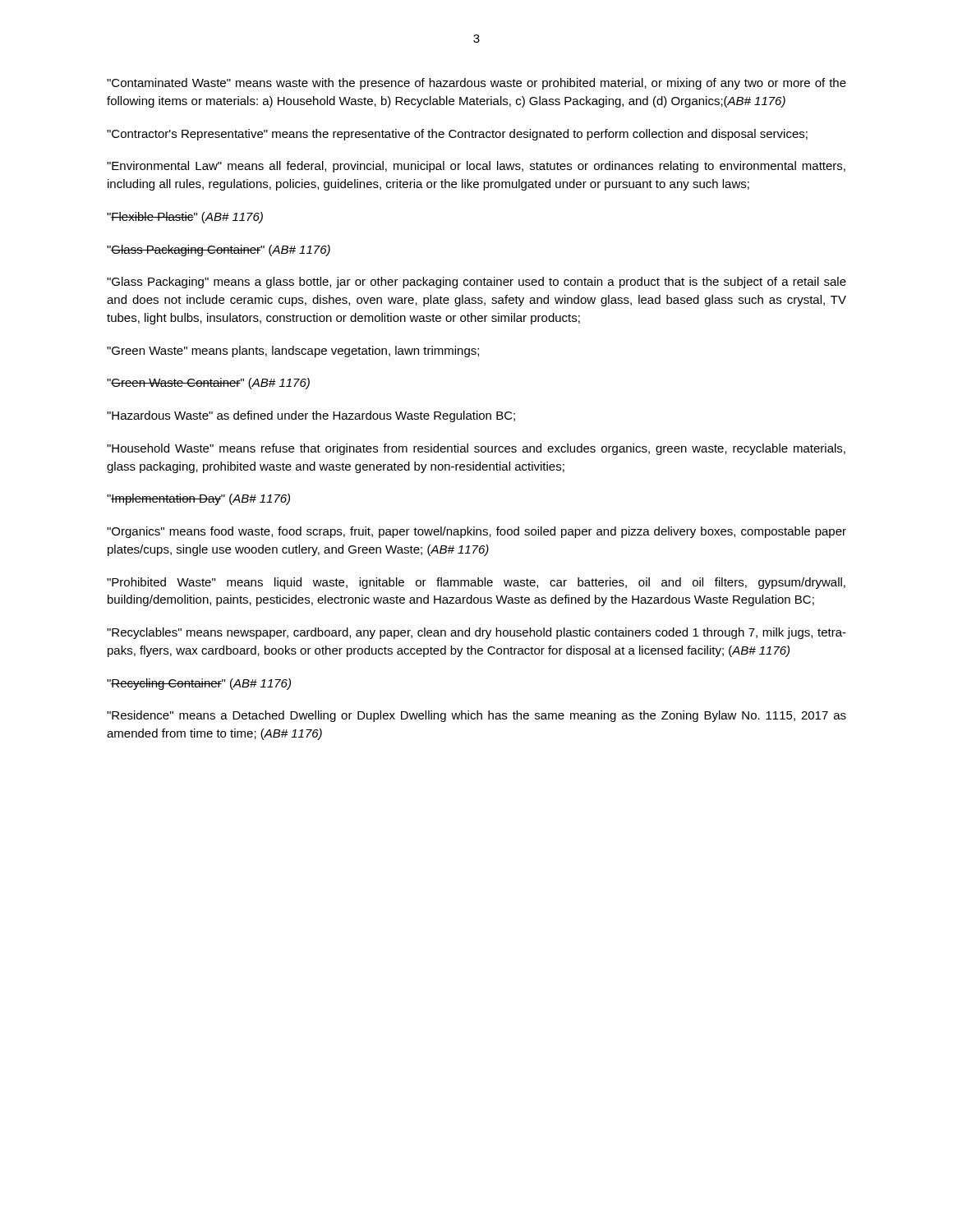Viewport: 953px width, 1232px height.
Task: Find the block on this page that starts ""Glass Packaging" means a"
Action: pyautogui.click(x=476, y=299)
